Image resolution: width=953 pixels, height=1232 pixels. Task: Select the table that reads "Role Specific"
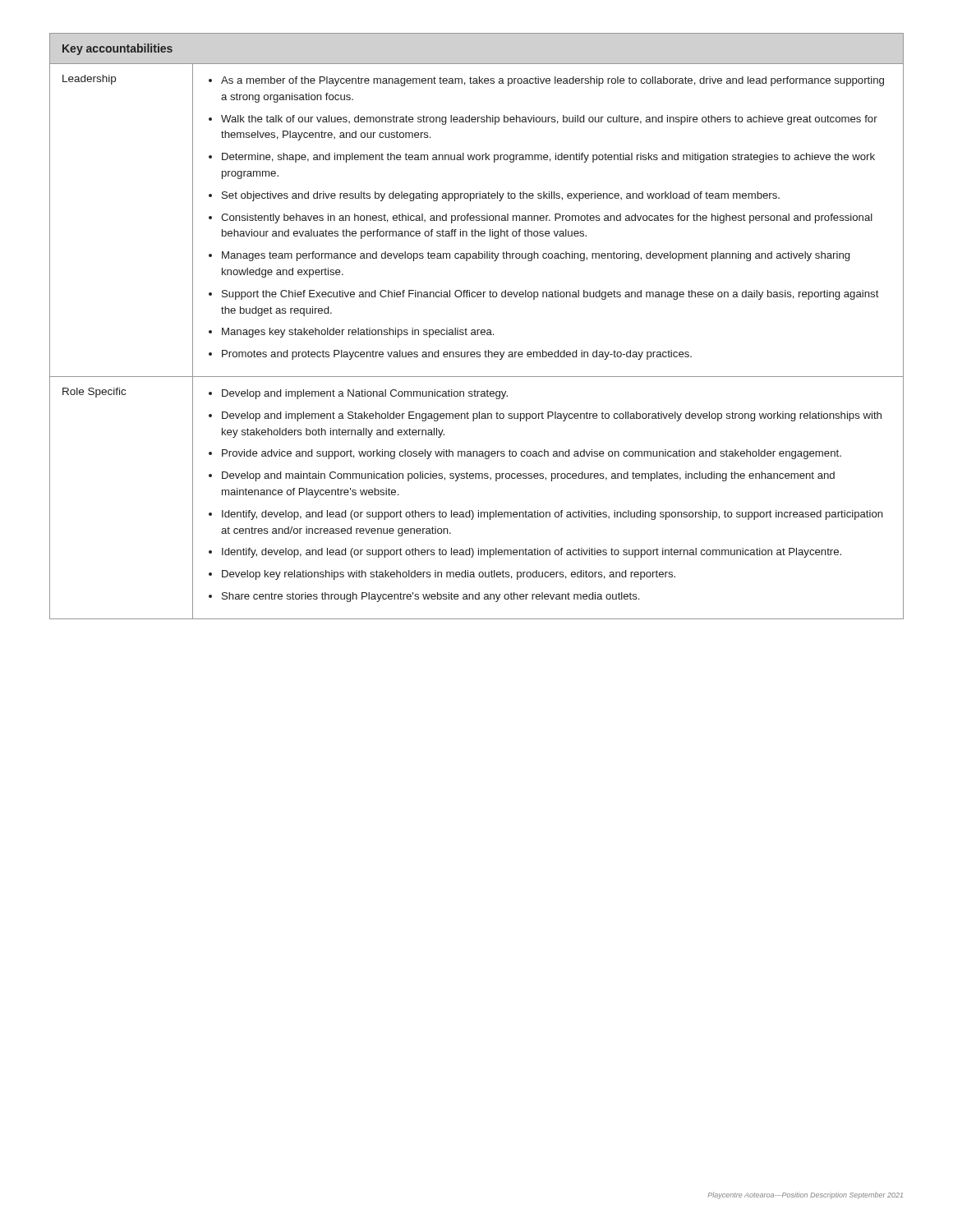476,326
